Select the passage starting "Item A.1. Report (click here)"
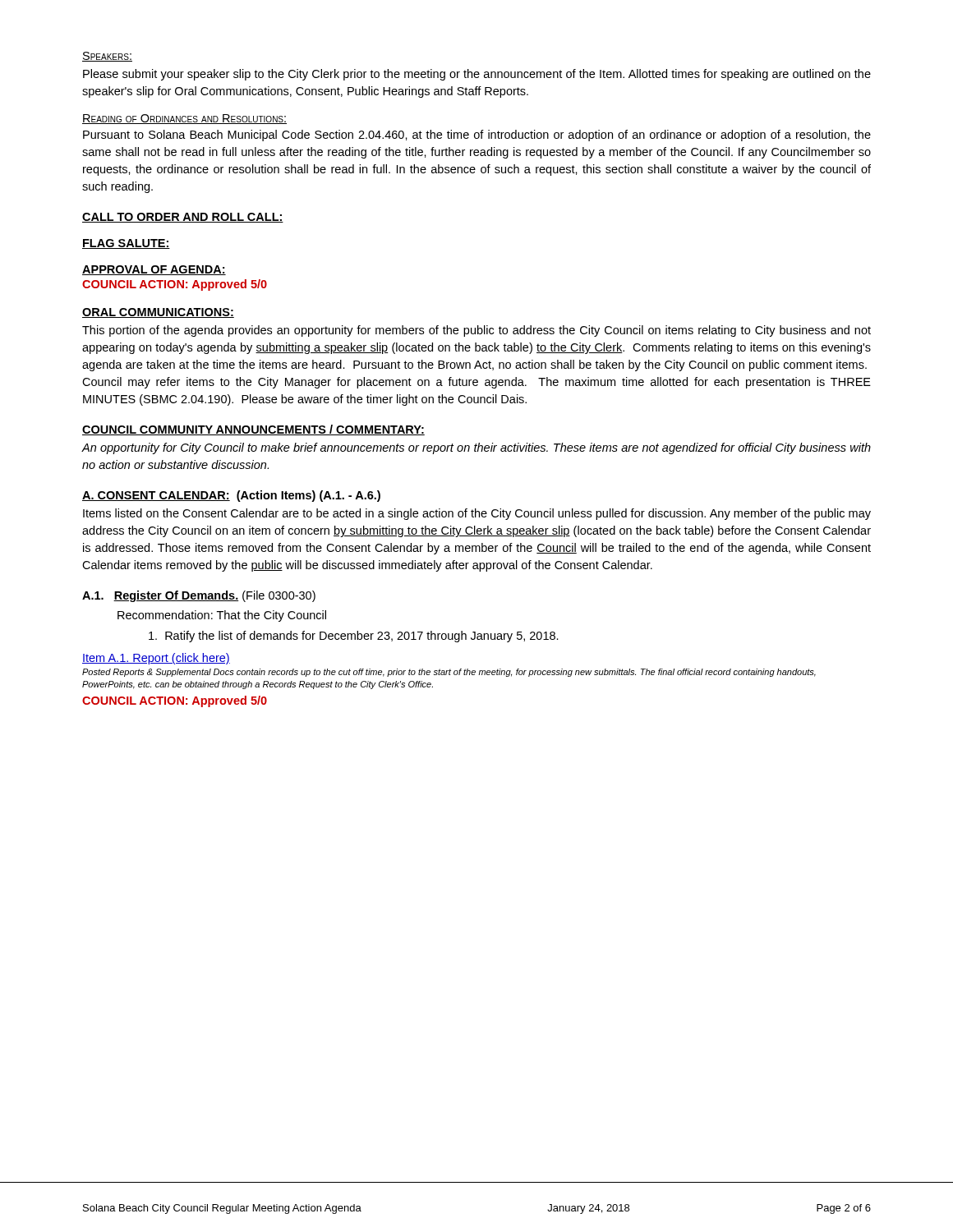 click(156, 658)
